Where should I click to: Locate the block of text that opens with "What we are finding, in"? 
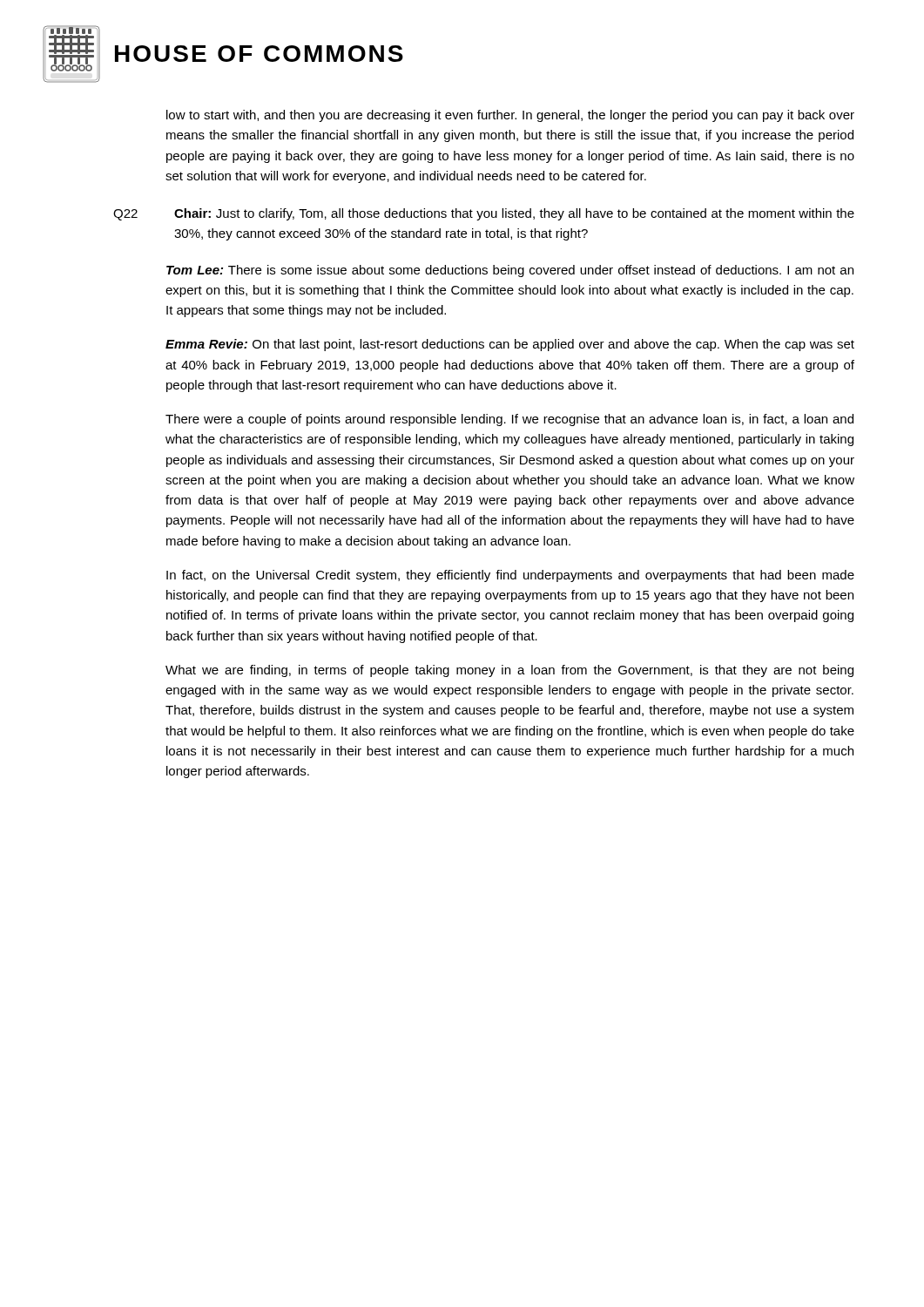coord(510,720)
